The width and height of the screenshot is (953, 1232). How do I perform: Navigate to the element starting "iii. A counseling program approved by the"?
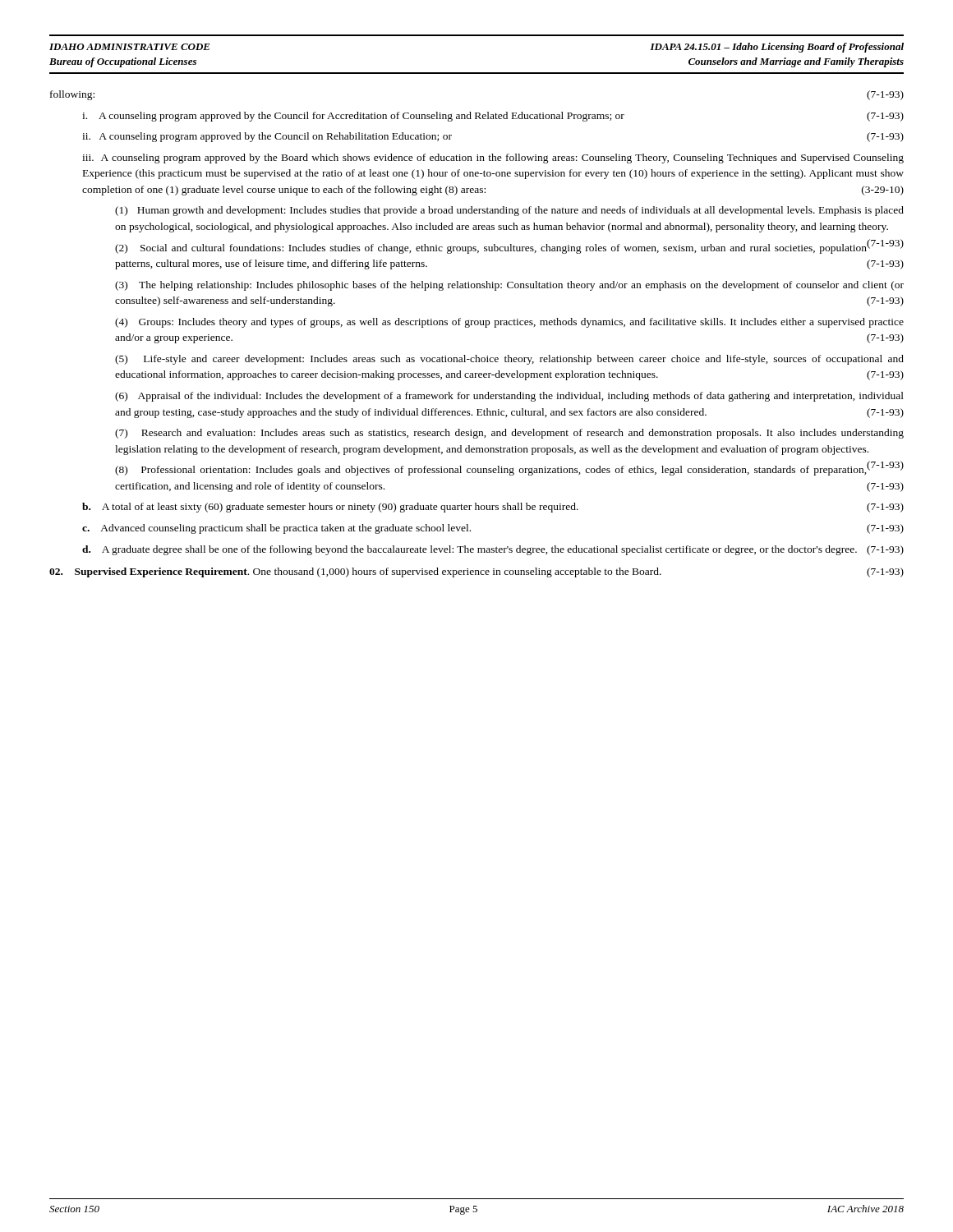tap(493, 173)
